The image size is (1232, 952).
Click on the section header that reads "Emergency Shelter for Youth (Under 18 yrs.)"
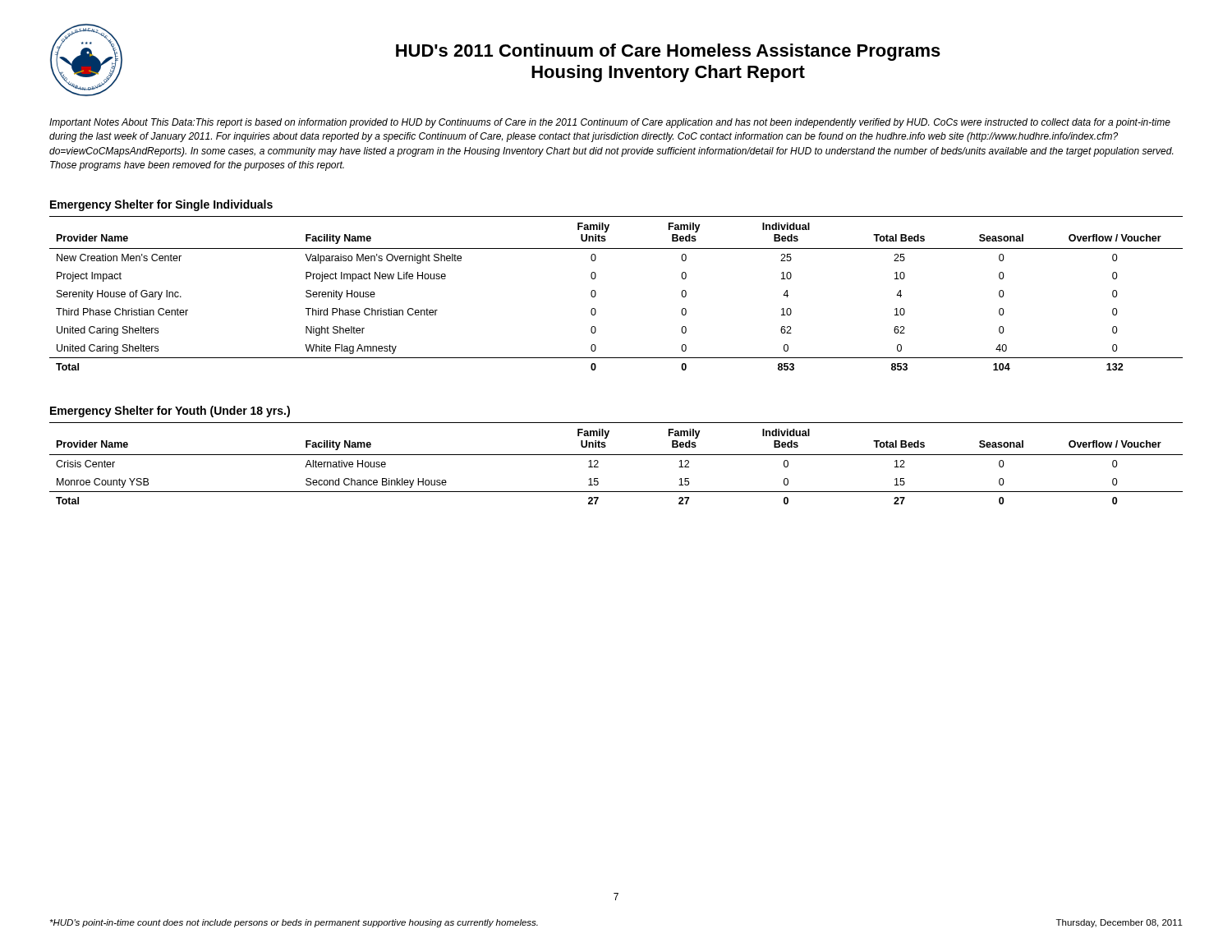(170, 410)
